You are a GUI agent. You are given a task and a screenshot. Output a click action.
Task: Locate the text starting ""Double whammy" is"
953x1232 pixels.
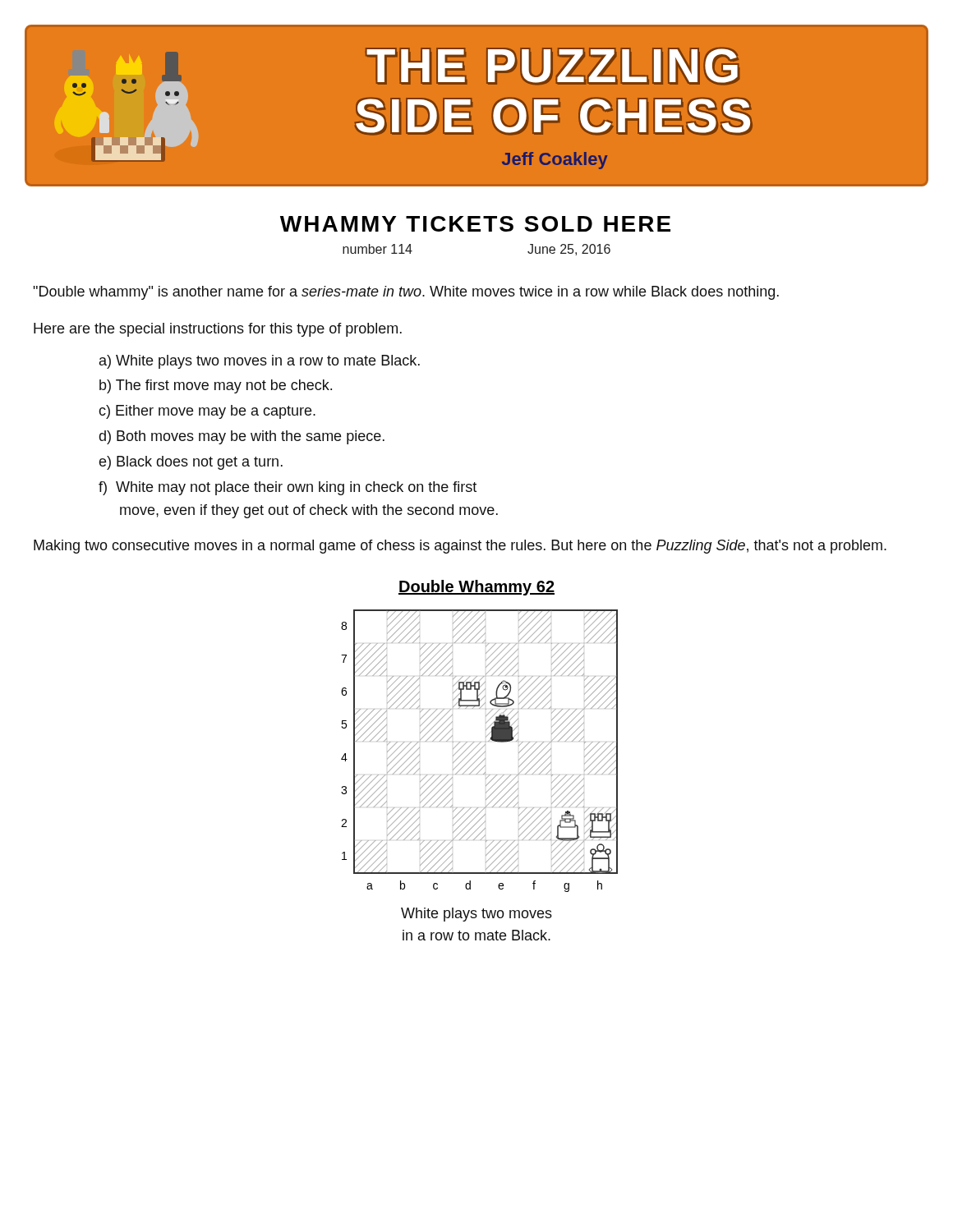pos(406,292)
